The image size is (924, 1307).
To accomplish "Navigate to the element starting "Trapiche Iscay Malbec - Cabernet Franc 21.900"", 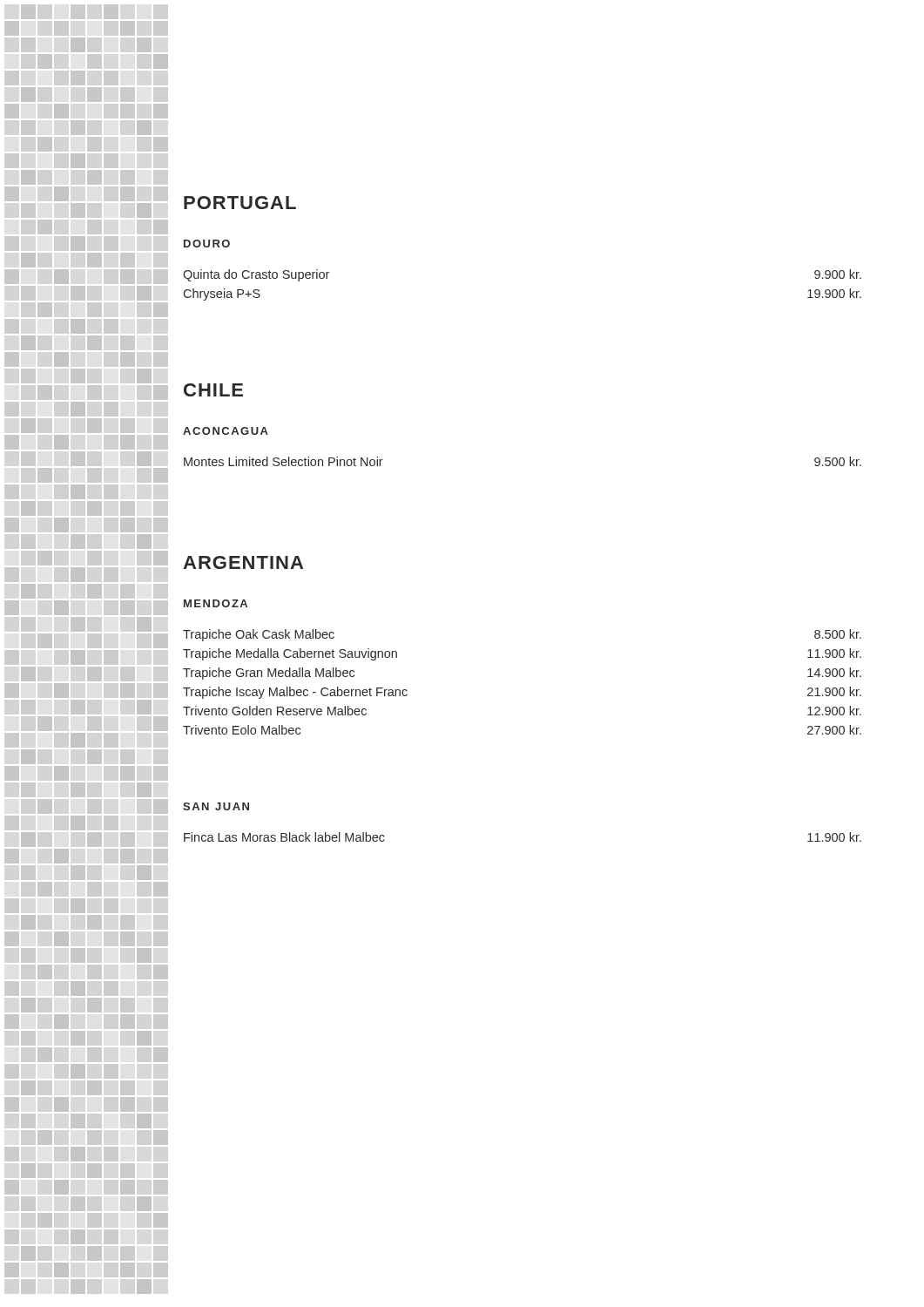I will point(290,692).
